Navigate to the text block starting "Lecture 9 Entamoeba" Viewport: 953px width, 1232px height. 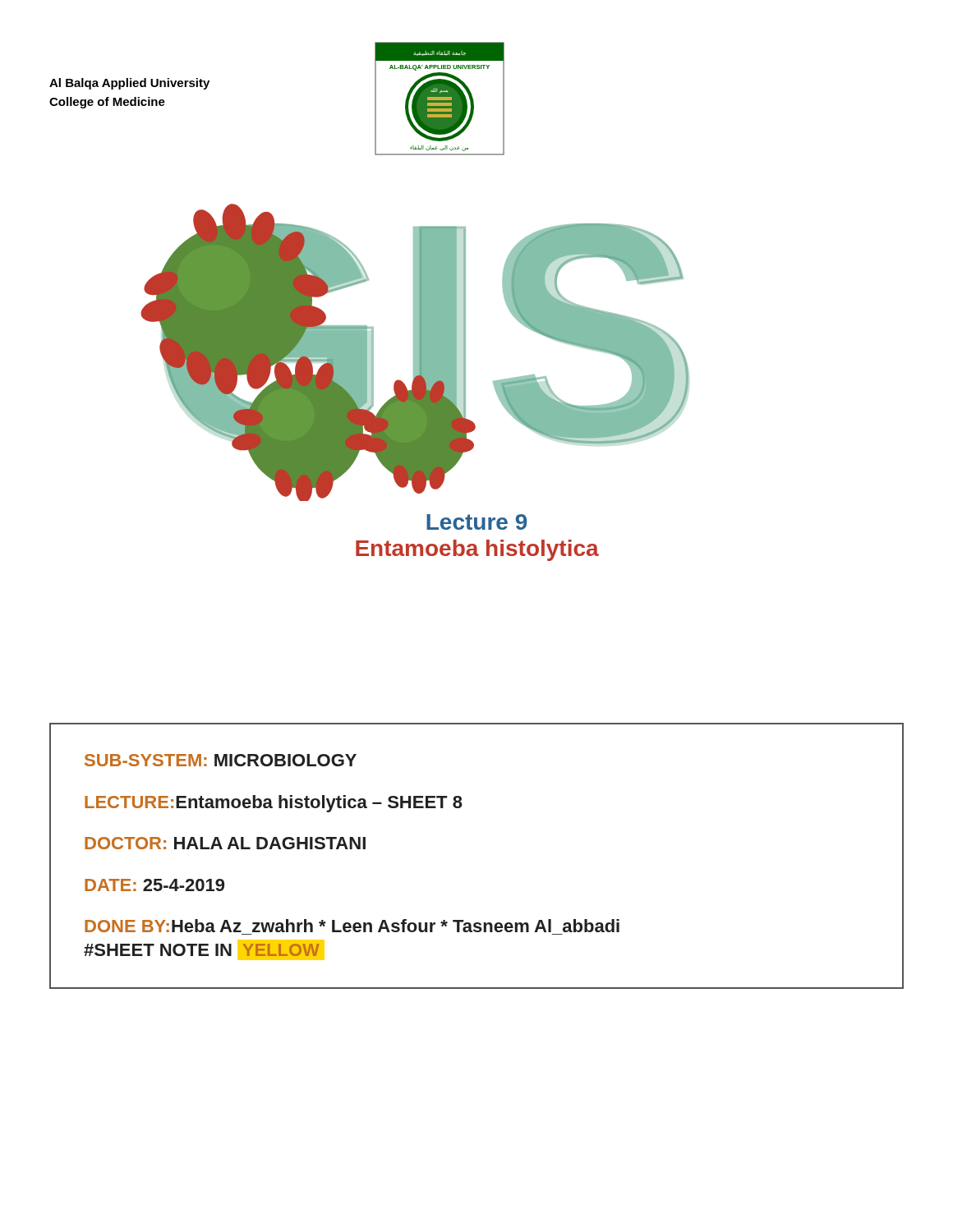point(476,535)
